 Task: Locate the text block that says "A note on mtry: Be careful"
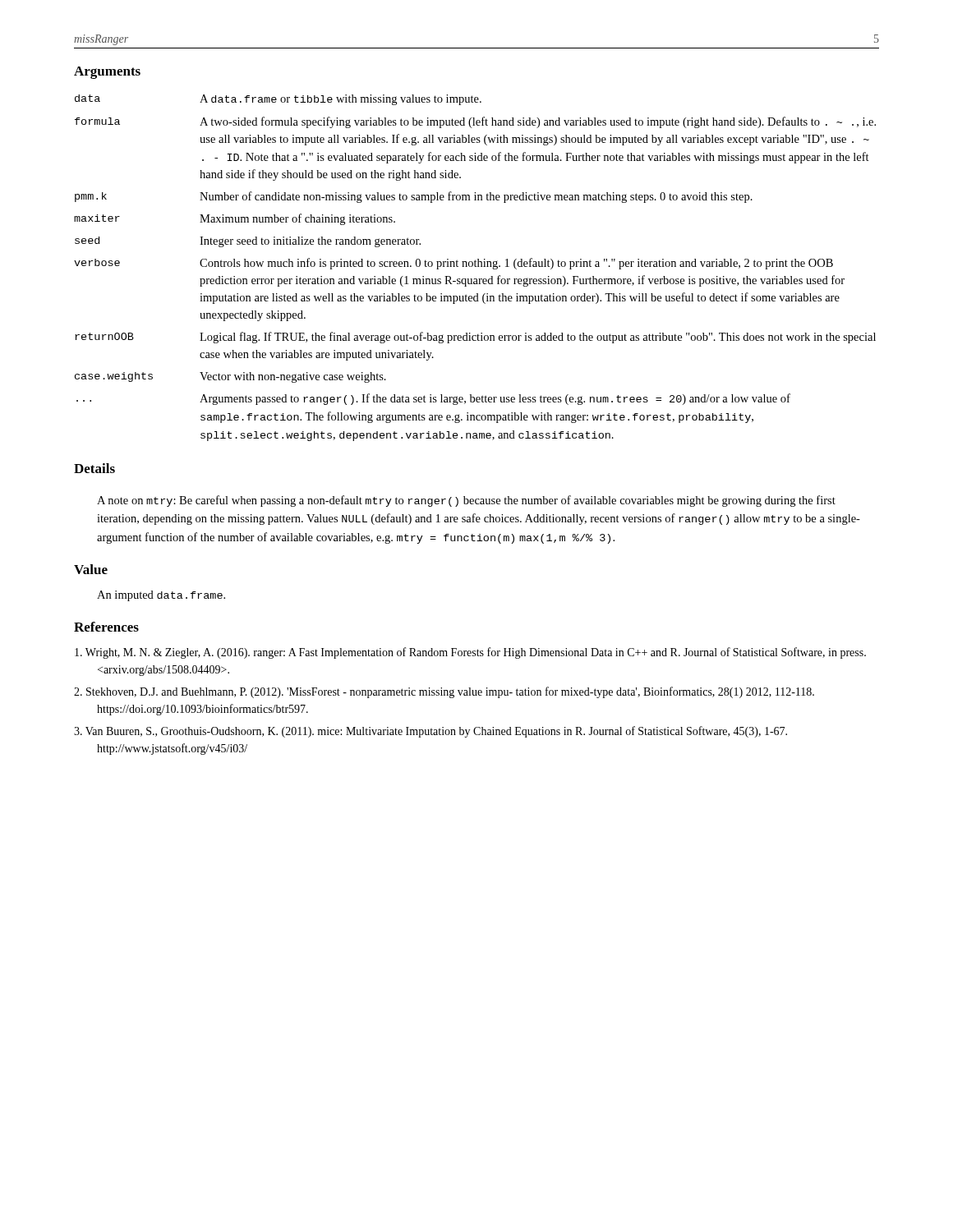(x=488, y=519)
